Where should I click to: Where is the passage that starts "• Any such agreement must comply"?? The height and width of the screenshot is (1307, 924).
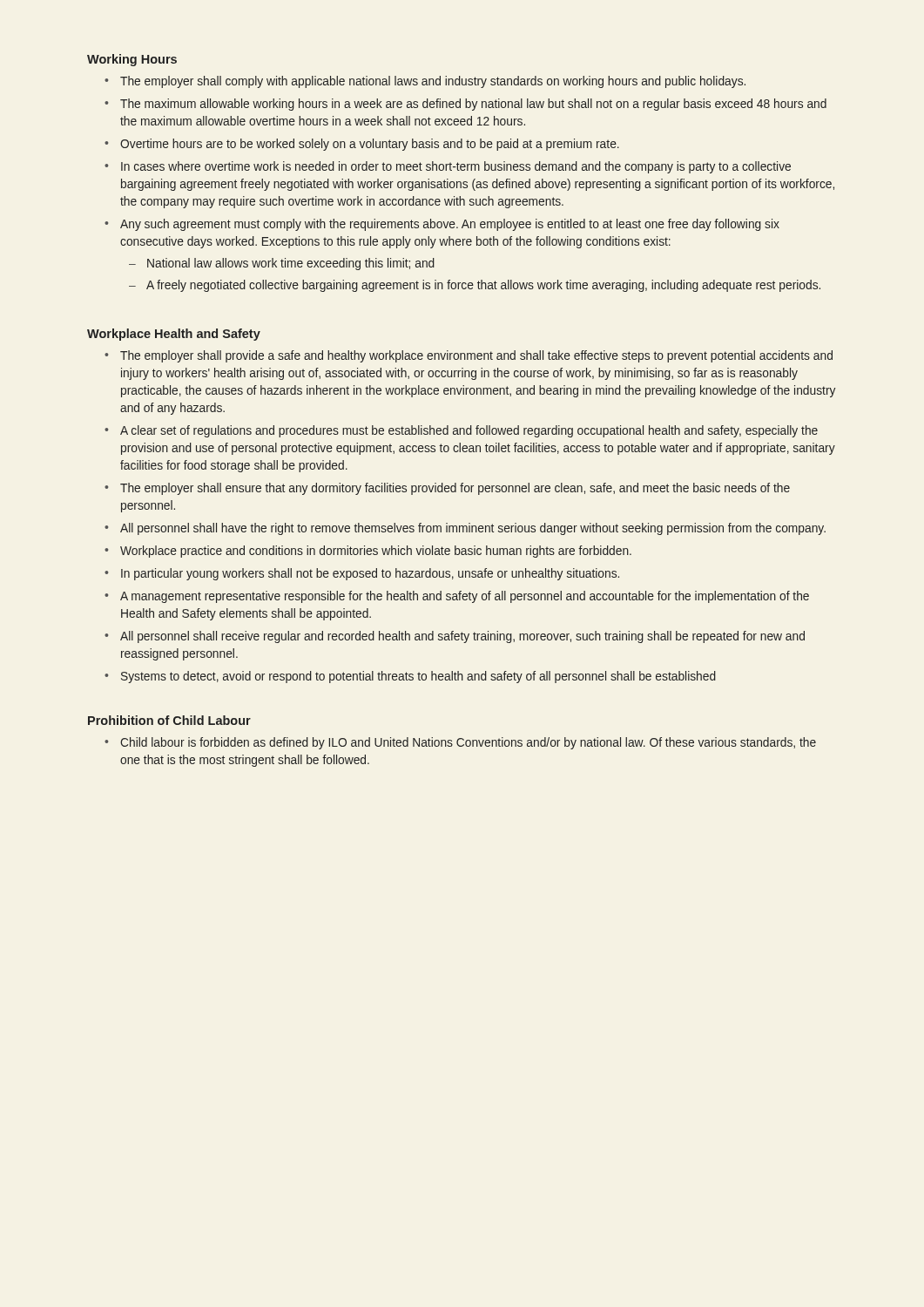tap(442, 225)
